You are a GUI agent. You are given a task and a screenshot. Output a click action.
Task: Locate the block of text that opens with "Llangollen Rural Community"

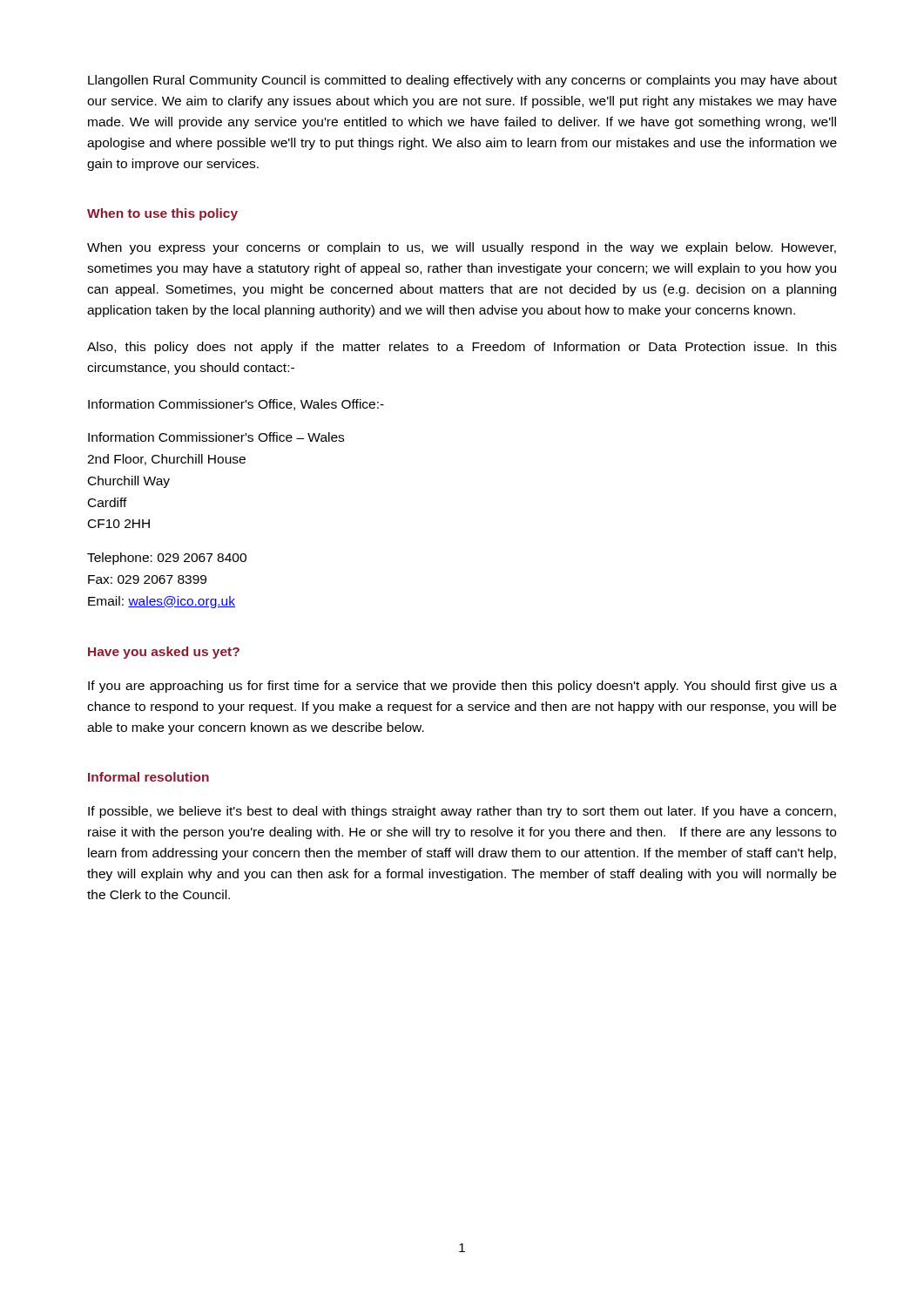coord(462,122)
